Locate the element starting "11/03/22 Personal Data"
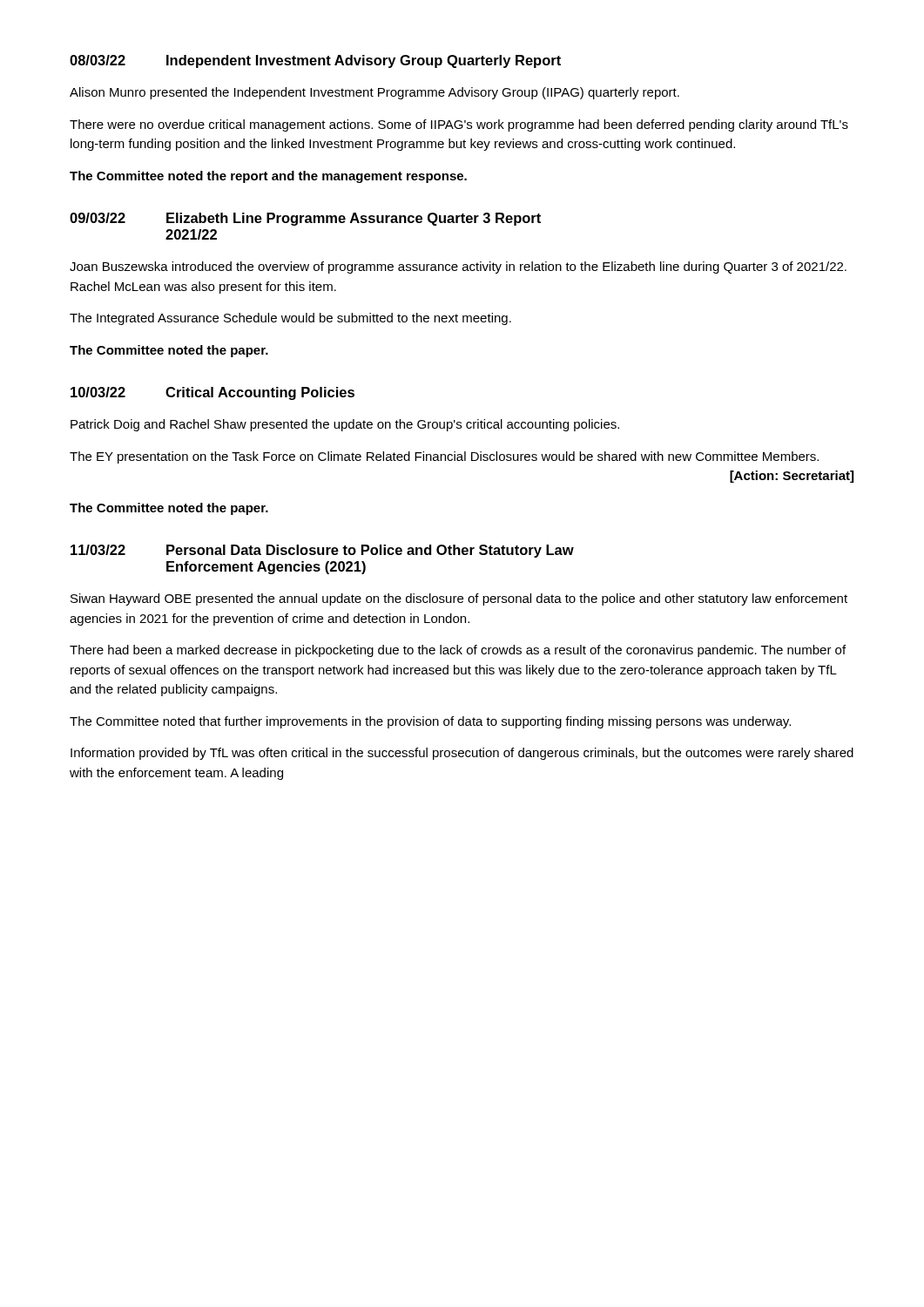The image size is (924, 1307). pos(322,559)
